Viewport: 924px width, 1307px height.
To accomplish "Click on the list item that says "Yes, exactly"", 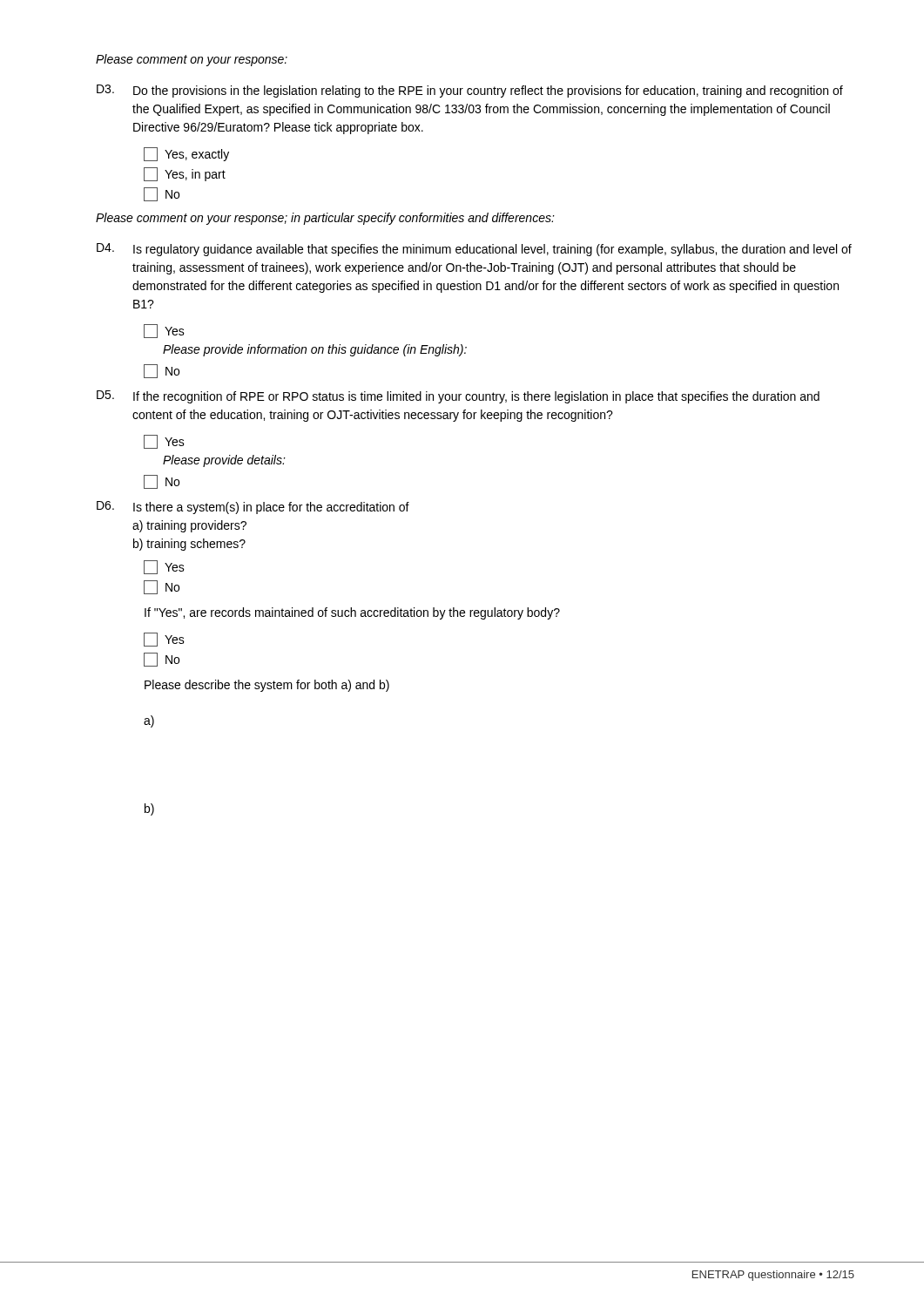I will pyautogui.click(x=186, y=155).
